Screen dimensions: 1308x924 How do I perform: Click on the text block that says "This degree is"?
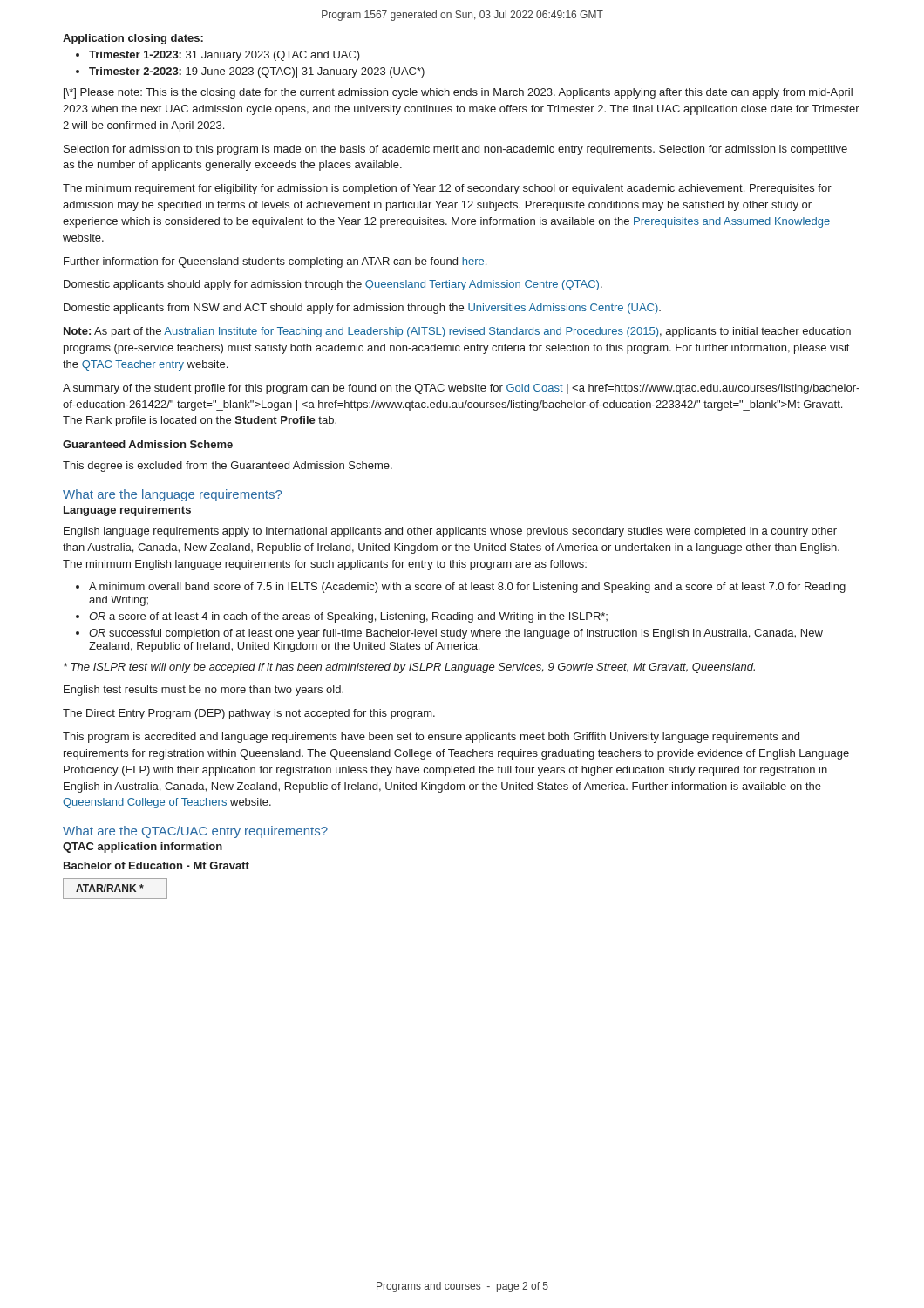click(x=228, y=467)
